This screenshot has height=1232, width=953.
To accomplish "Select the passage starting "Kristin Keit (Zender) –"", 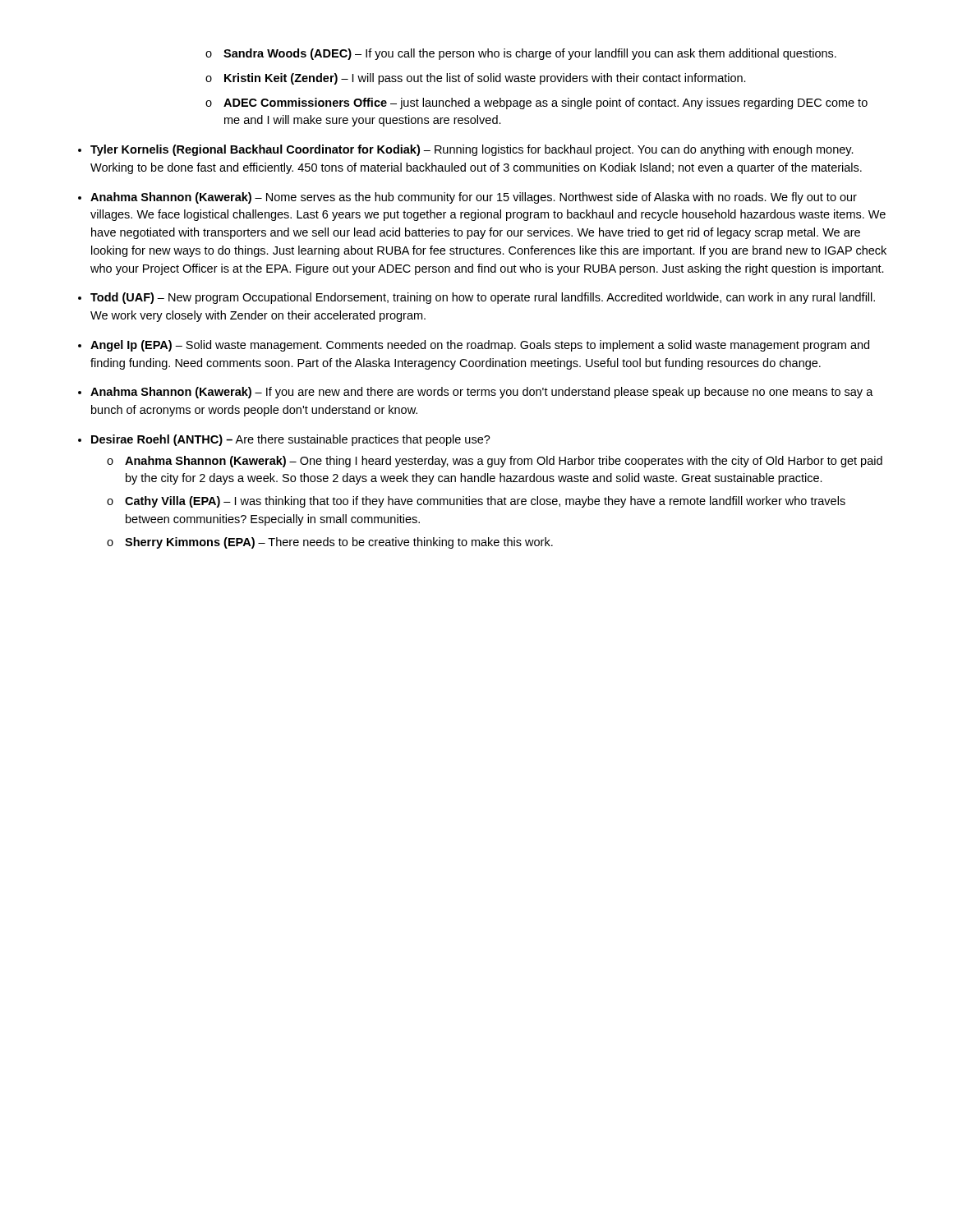I will click(485, 78).
